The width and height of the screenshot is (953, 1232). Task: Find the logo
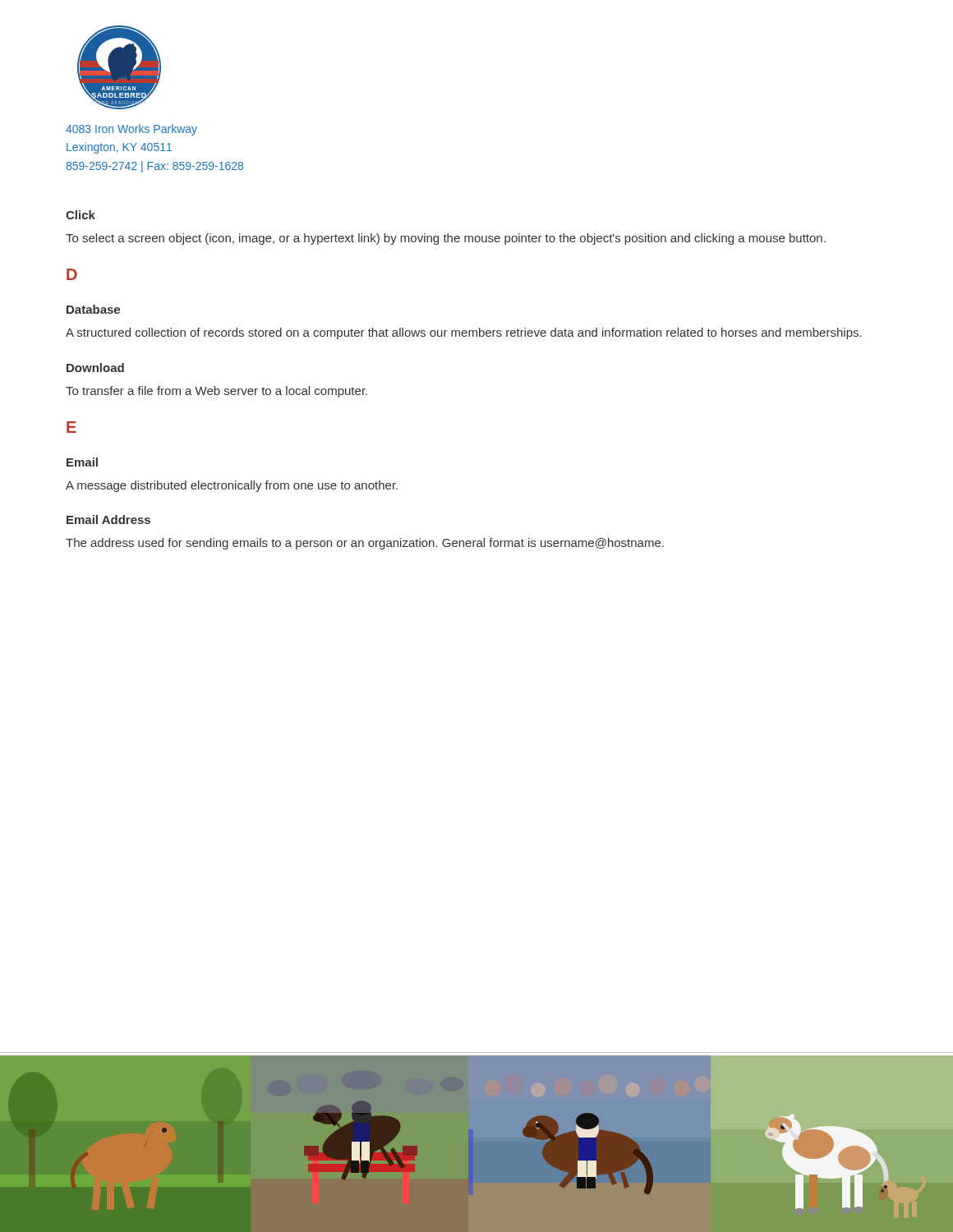click(x=476, y=100)
